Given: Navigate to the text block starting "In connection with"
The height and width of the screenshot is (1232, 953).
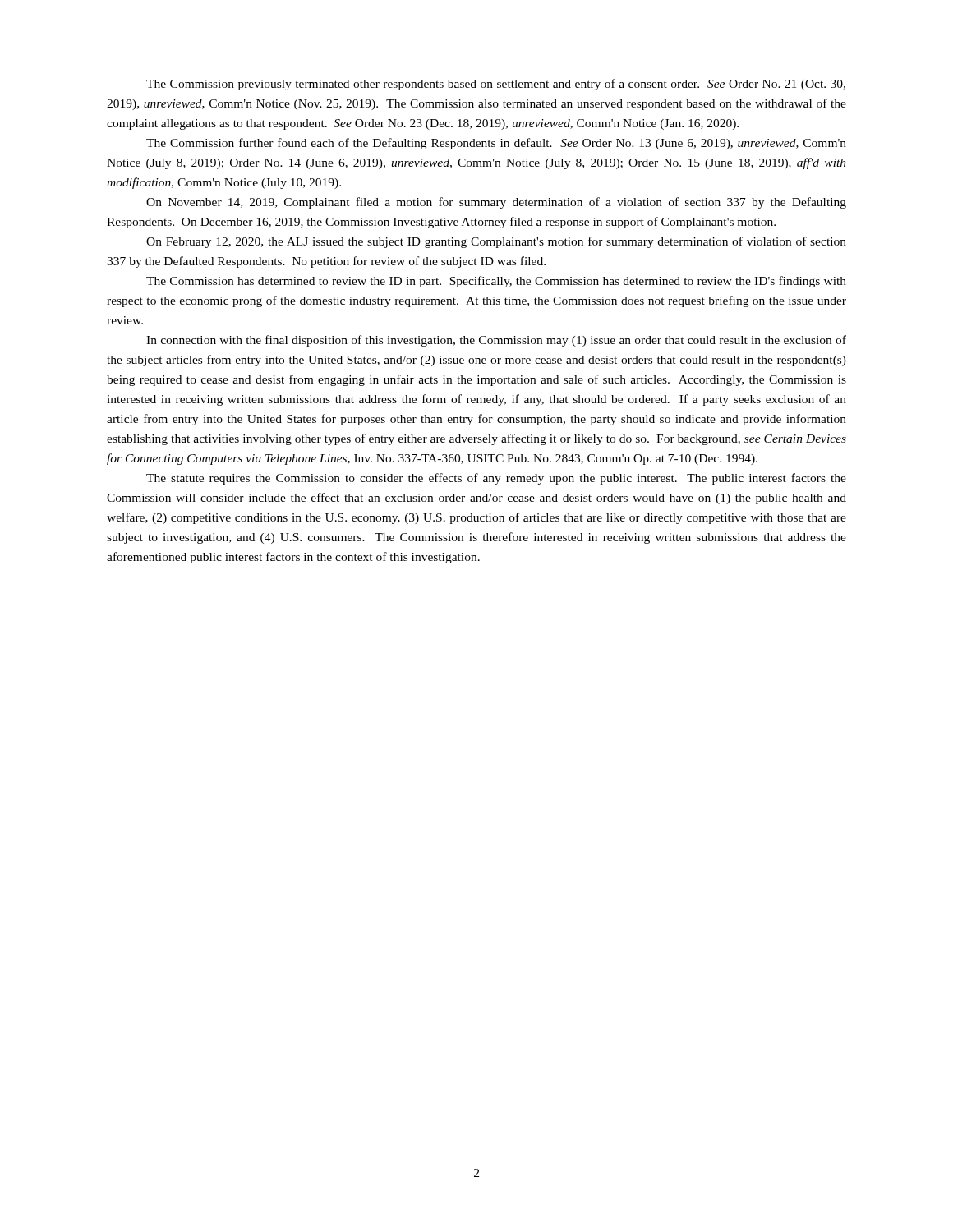Looking at the screenshot, I should [x=476, y=399].
